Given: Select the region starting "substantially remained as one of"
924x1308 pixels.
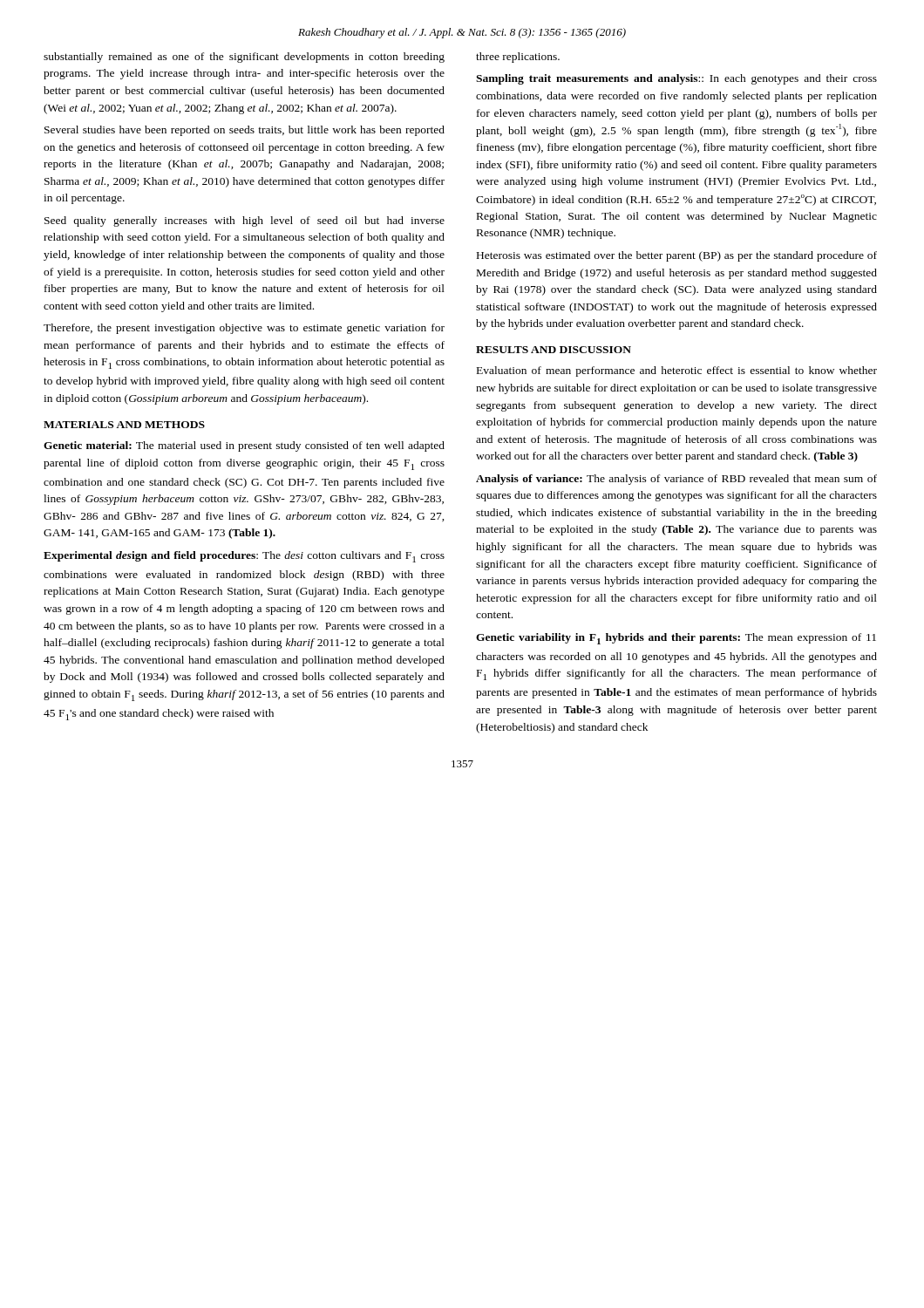Looking at the screenshot, I should point(244,82).
